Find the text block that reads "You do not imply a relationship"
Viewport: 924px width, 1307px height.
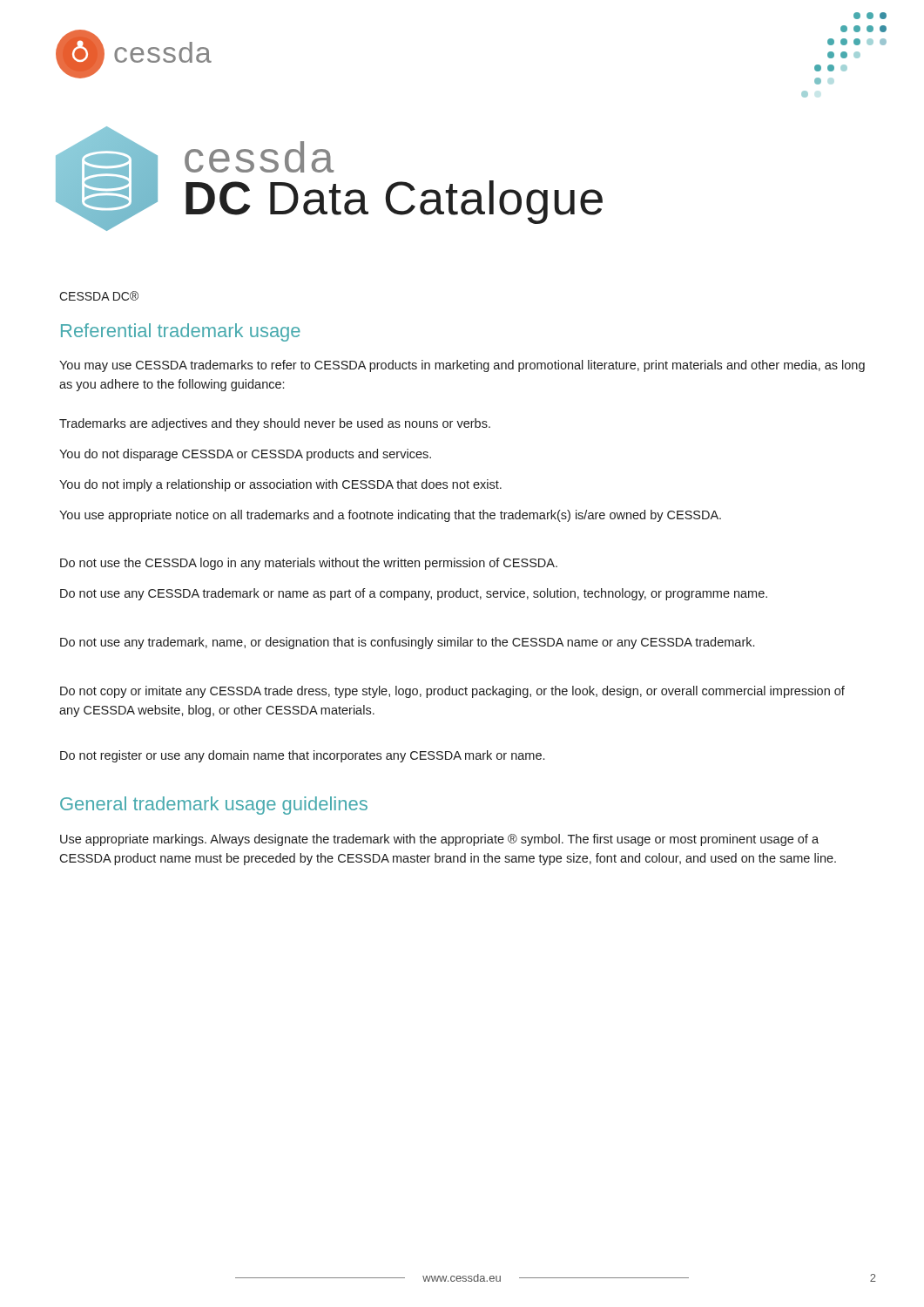[x=281, y=484]
